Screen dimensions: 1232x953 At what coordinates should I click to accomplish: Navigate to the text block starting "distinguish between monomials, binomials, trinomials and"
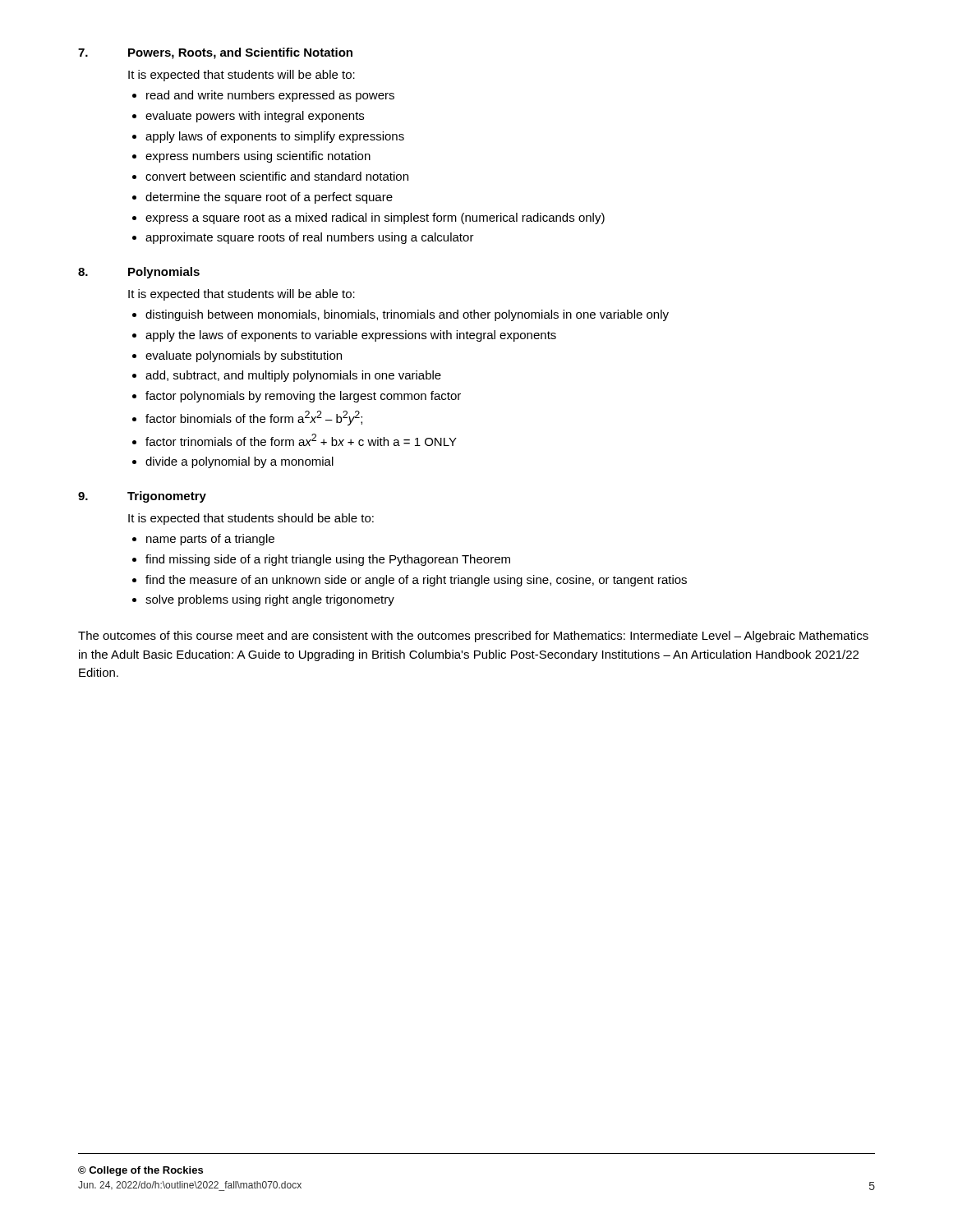click(407, 314)
